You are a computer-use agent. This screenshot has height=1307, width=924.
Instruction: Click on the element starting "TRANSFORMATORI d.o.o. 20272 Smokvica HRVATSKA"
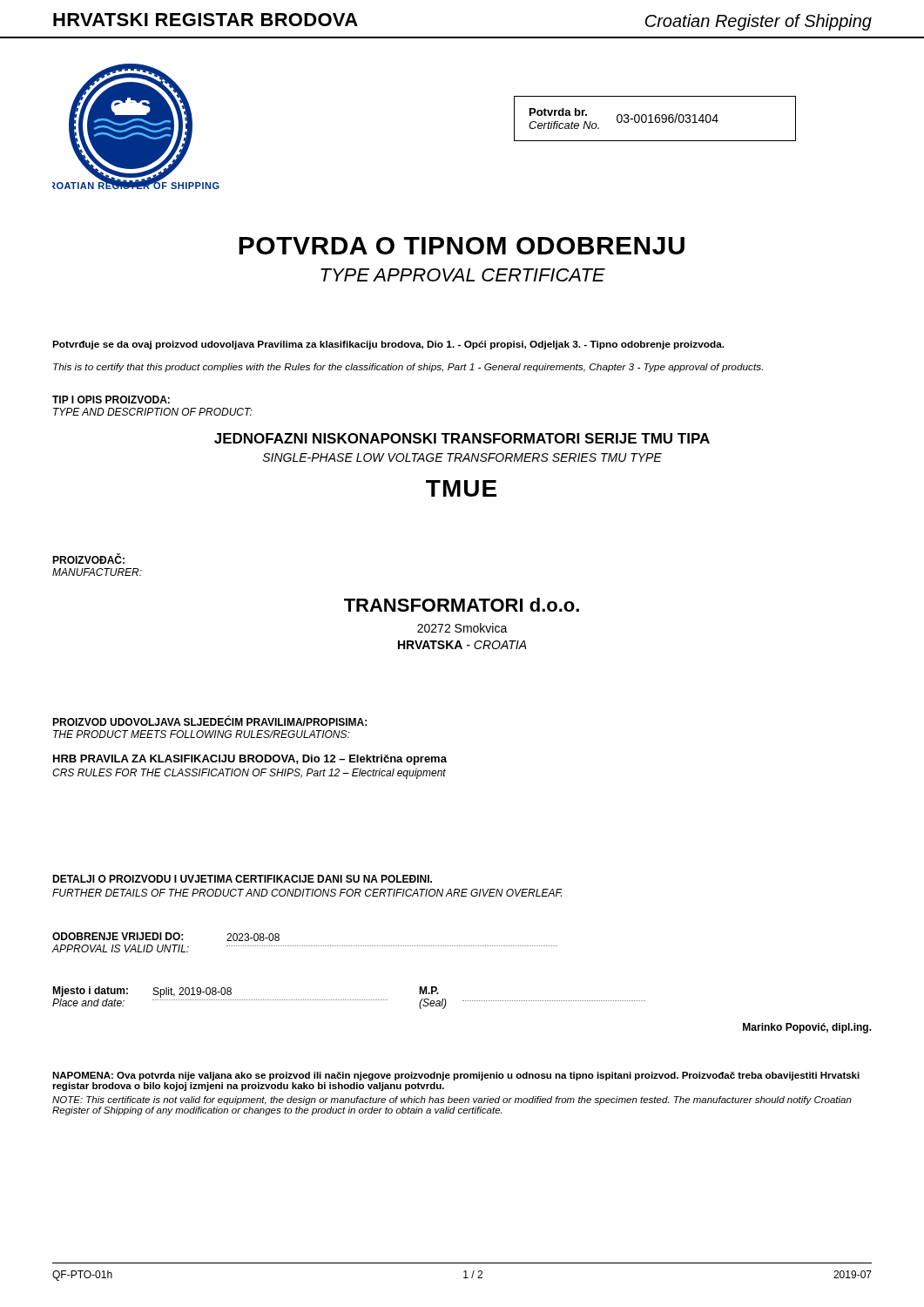(x=462, y=623)
